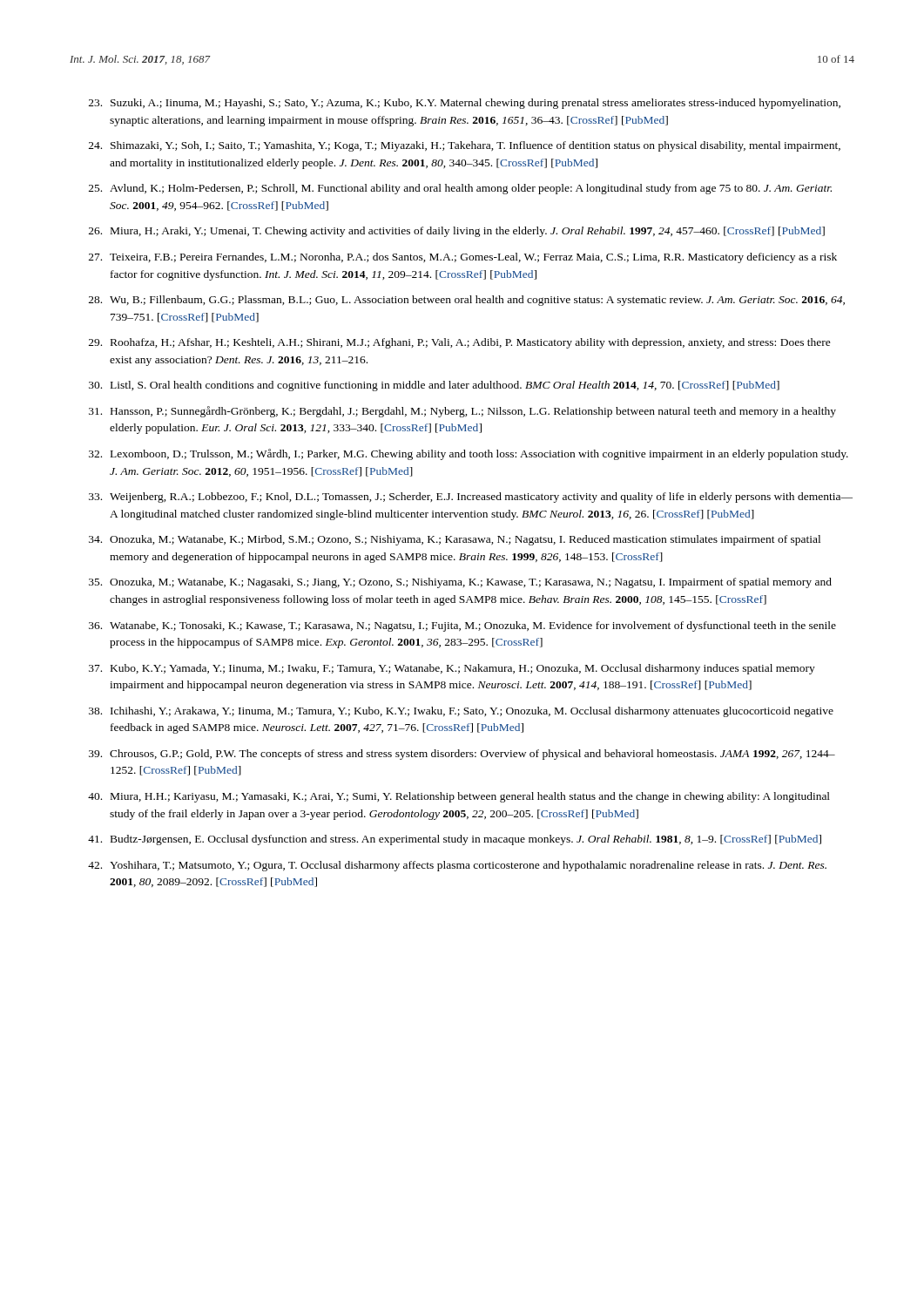Find the list item with the text "27. Teixeira, F.B.; Pereira Fernandes,"

[462, 265]
